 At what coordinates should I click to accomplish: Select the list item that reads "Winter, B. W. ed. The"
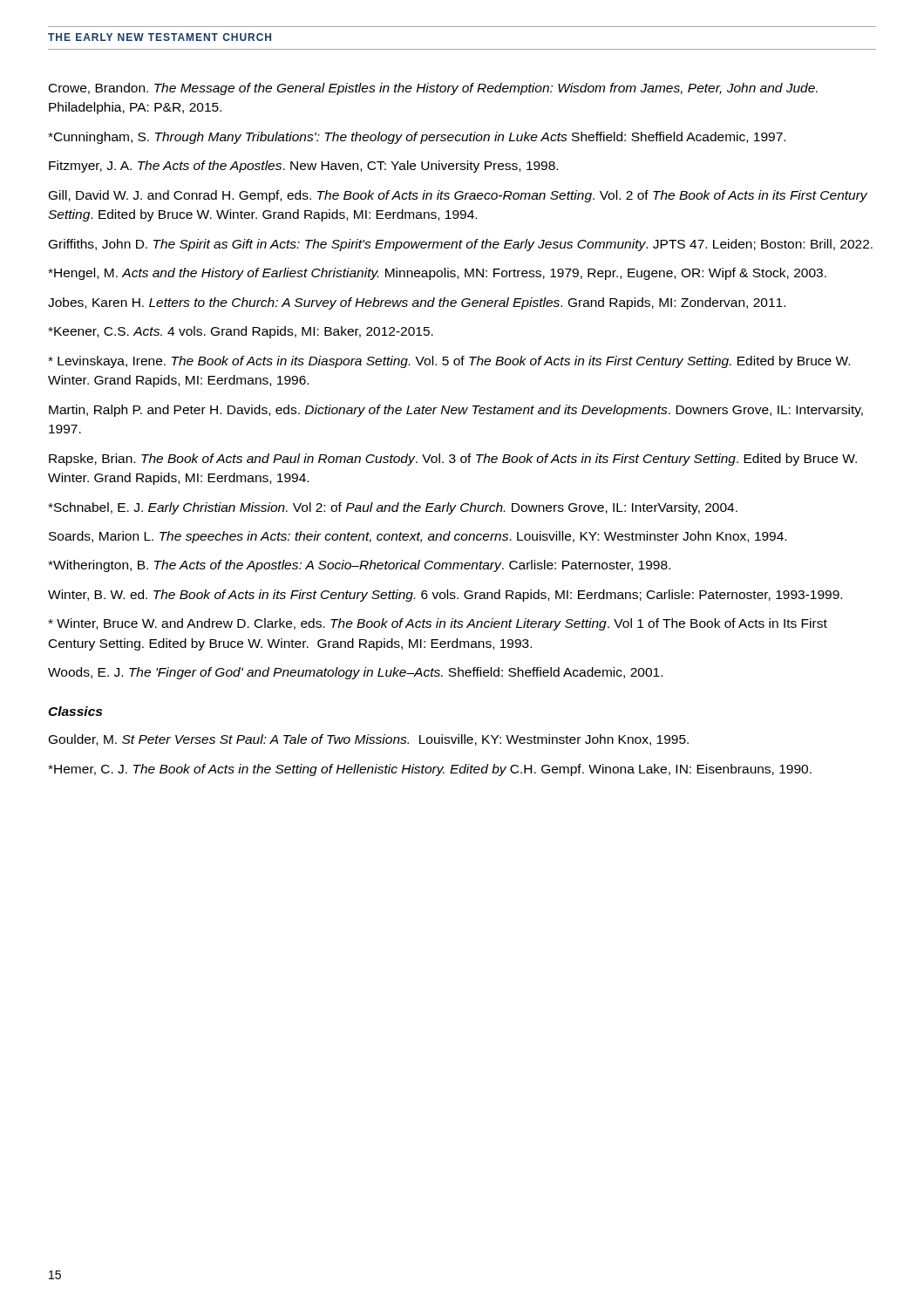[446, 594]
